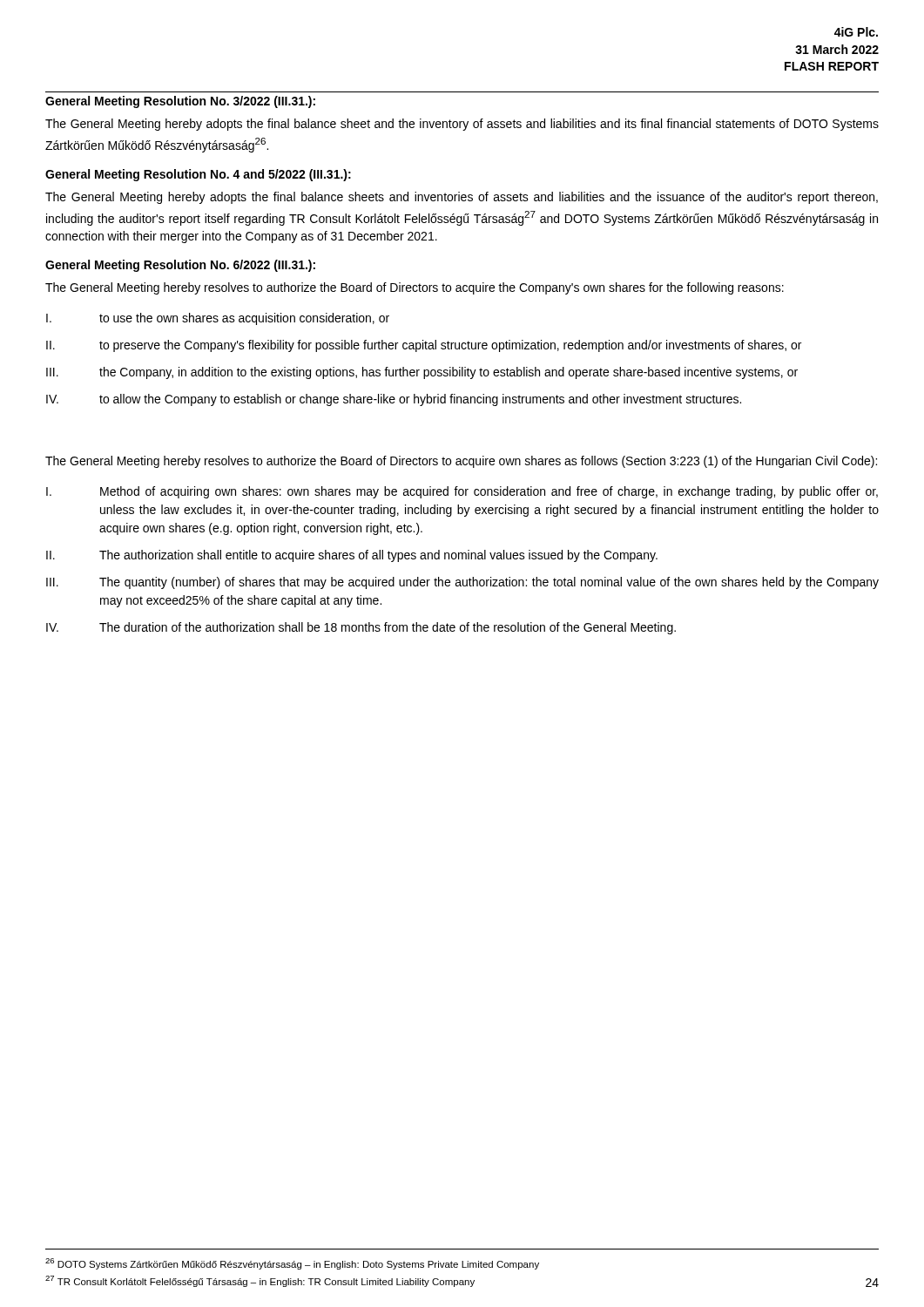Click on the section header that reads "General Meeting Resolution No. 4"
The height and width of the screenshot is (1307, 924).
[x=198, y=174]
